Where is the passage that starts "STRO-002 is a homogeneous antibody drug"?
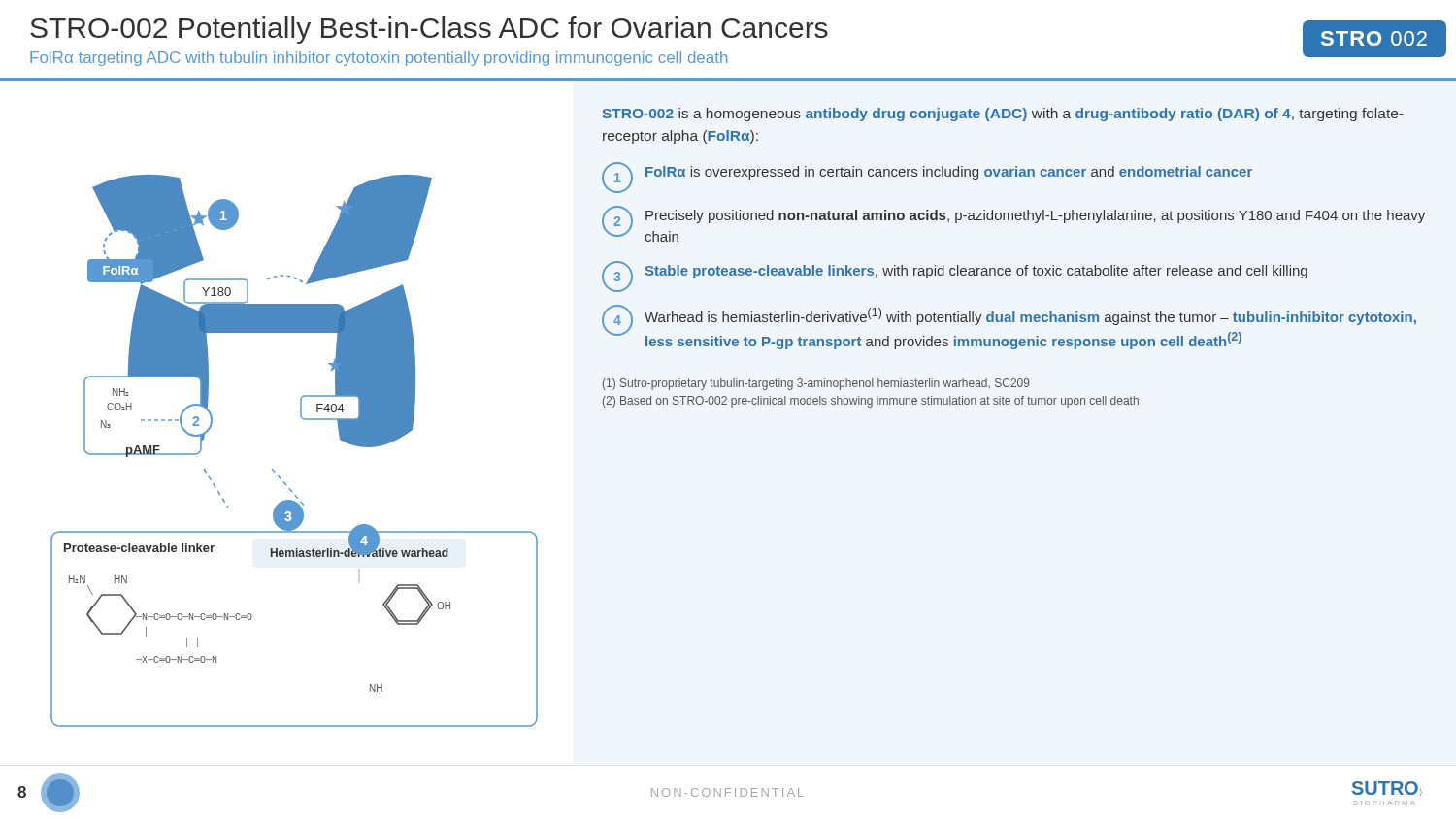This screenshot has width=1456, height=819. 1003,124
